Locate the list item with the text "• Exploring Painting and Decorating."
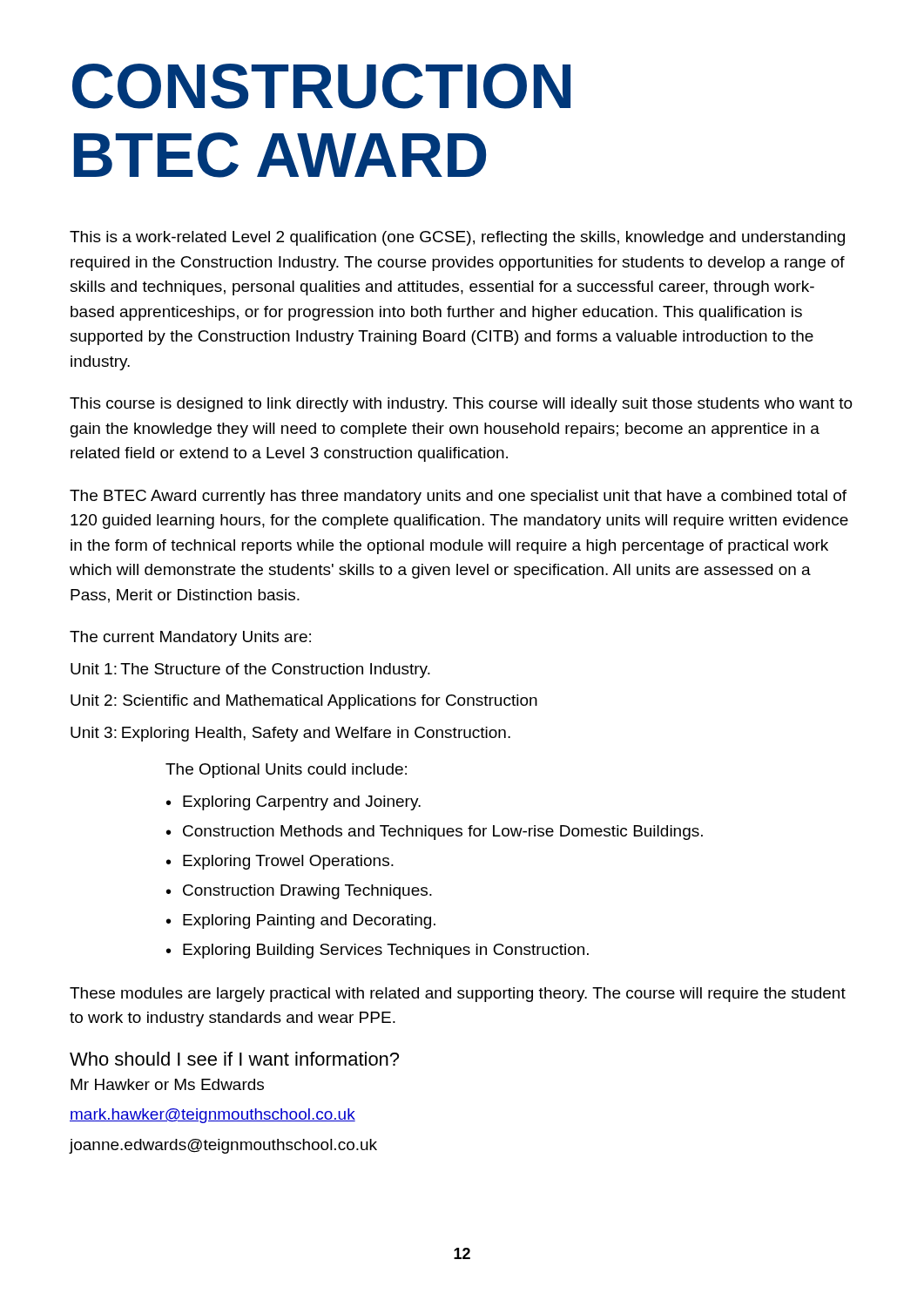This screenshot has height=1307, width=924. [x=301, y=921]
